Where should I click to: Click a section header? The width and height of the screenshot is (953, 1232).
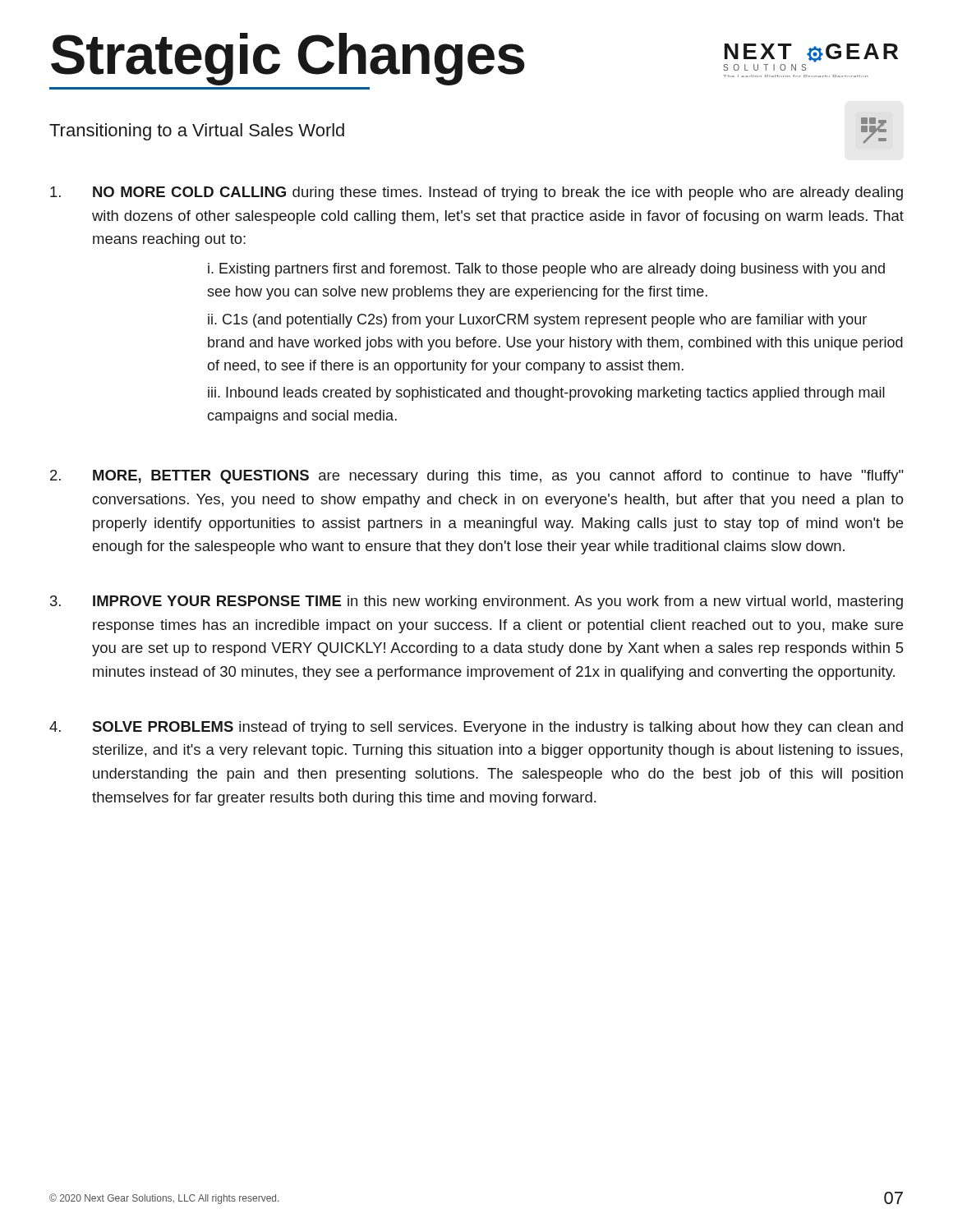[x=197, y=130]
